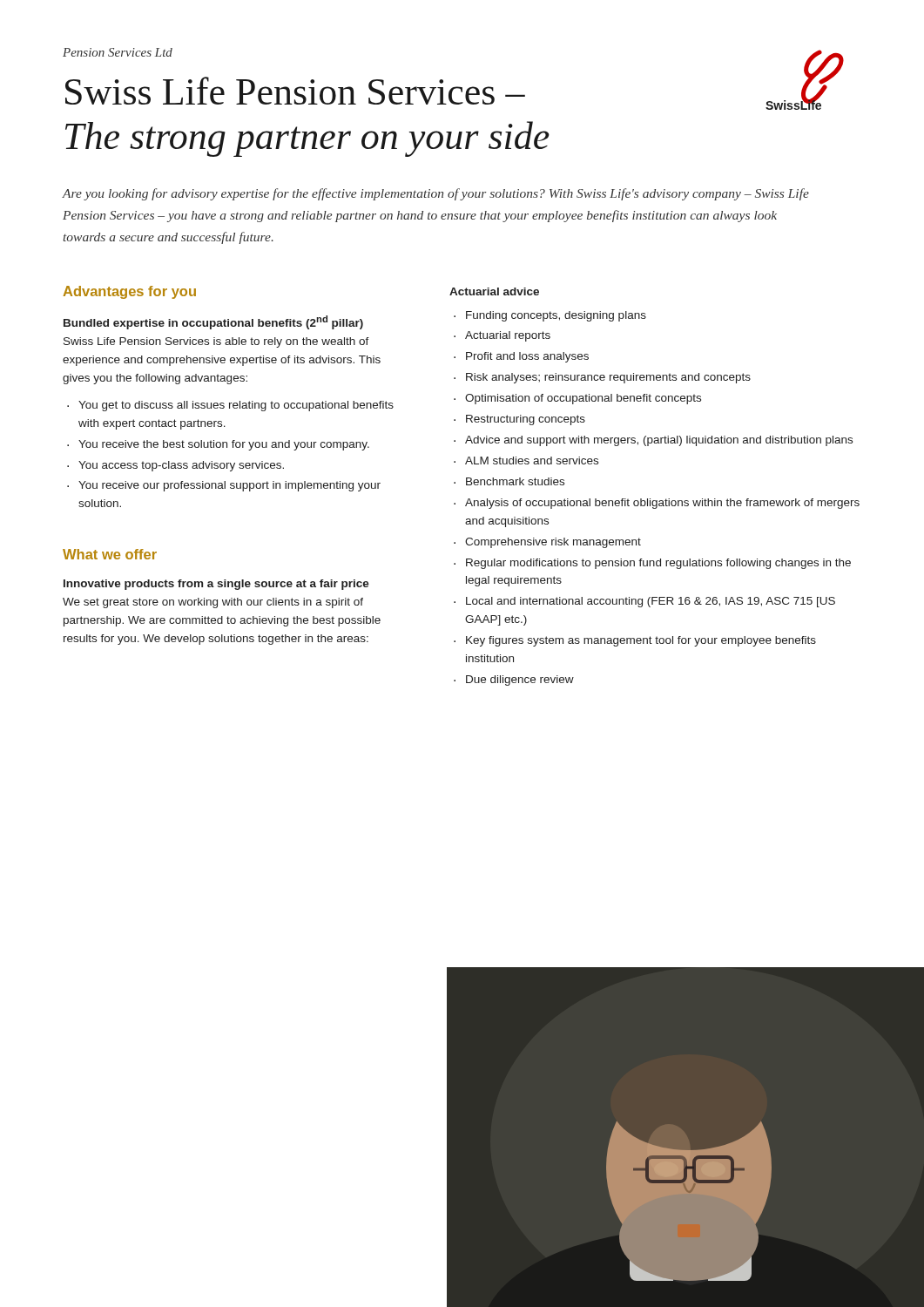The image size is (924, 1307).
Task: Click on the list item that says "Actuarial reports"
Action: 508,335
